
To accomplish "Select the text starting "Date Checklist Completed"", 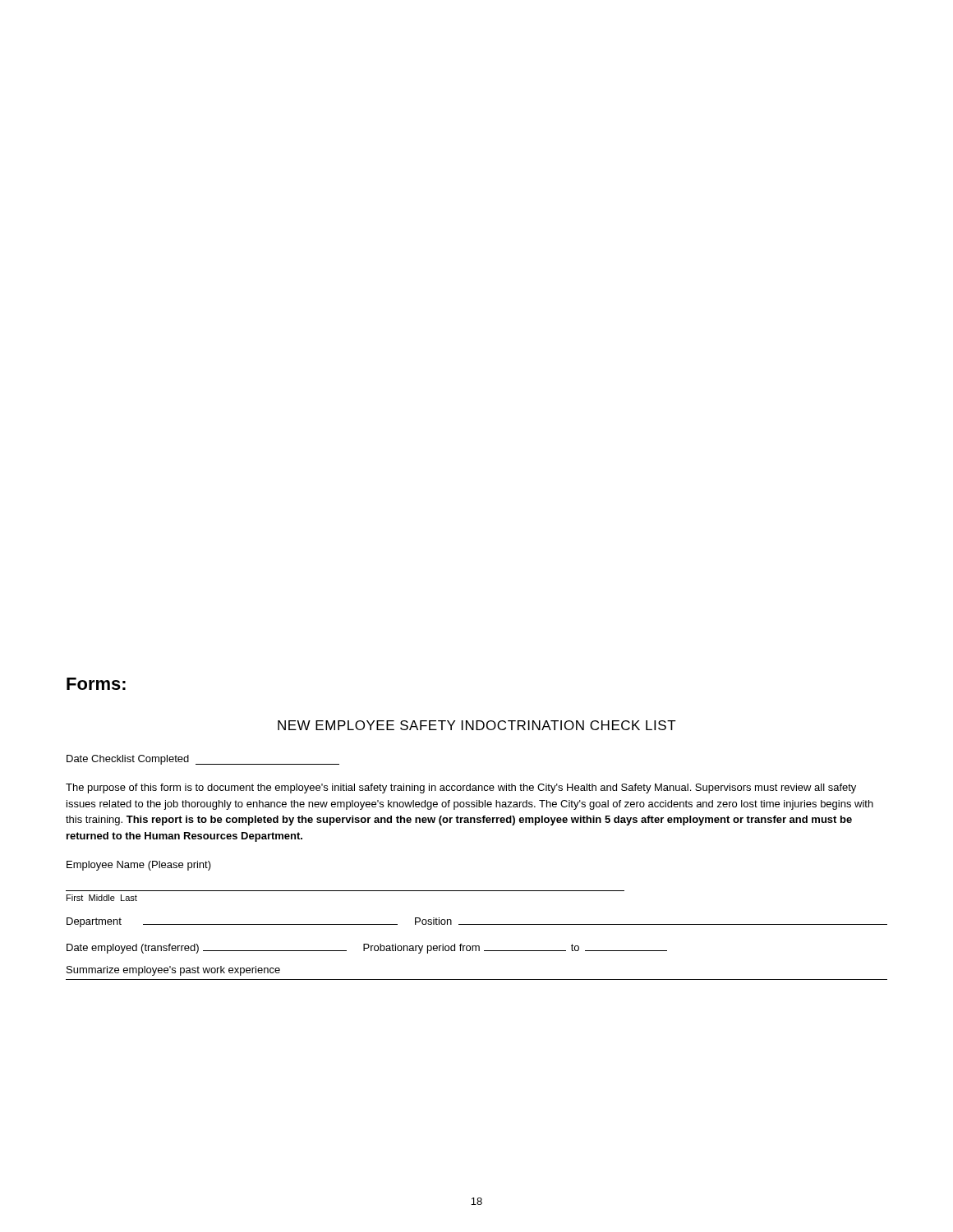I will (203, 759).
